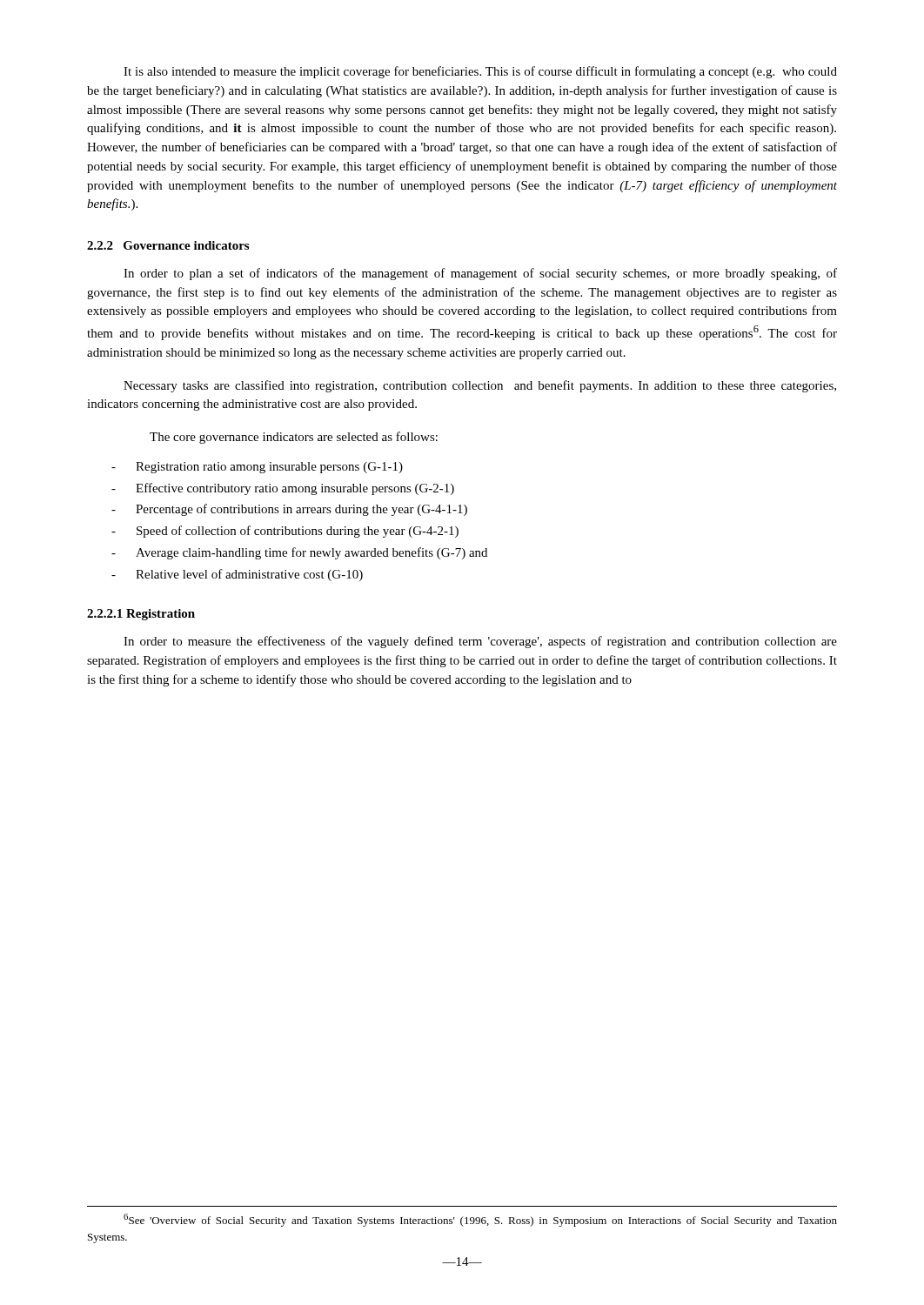Viewport: 924px width, 1305px height.
Task: Click the footnote
Action: point(462,1228)
